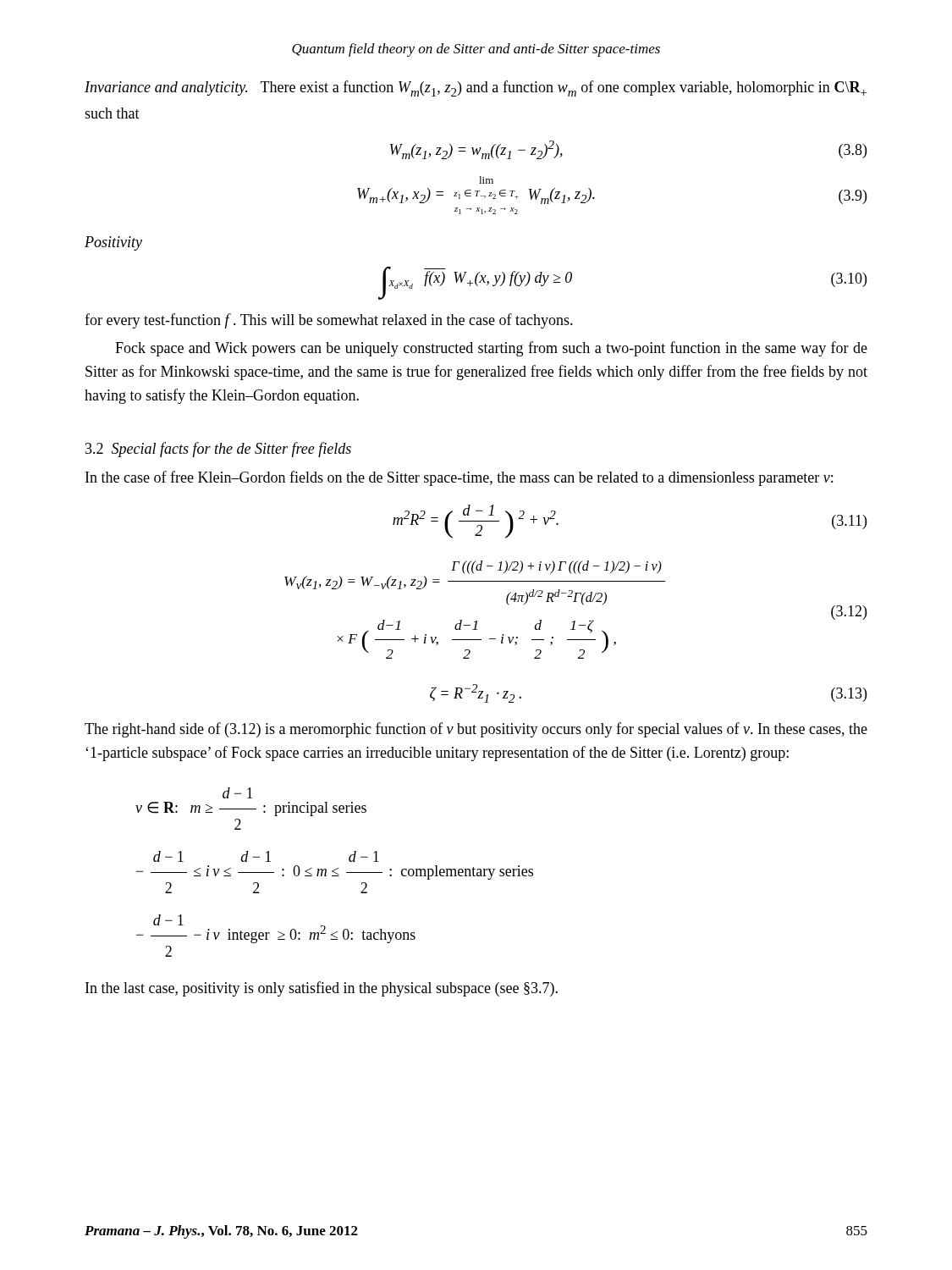Screen dimensions: 1270x952
Task: Locate the text block that reads "In the last case,"
Action: point(322,988)
